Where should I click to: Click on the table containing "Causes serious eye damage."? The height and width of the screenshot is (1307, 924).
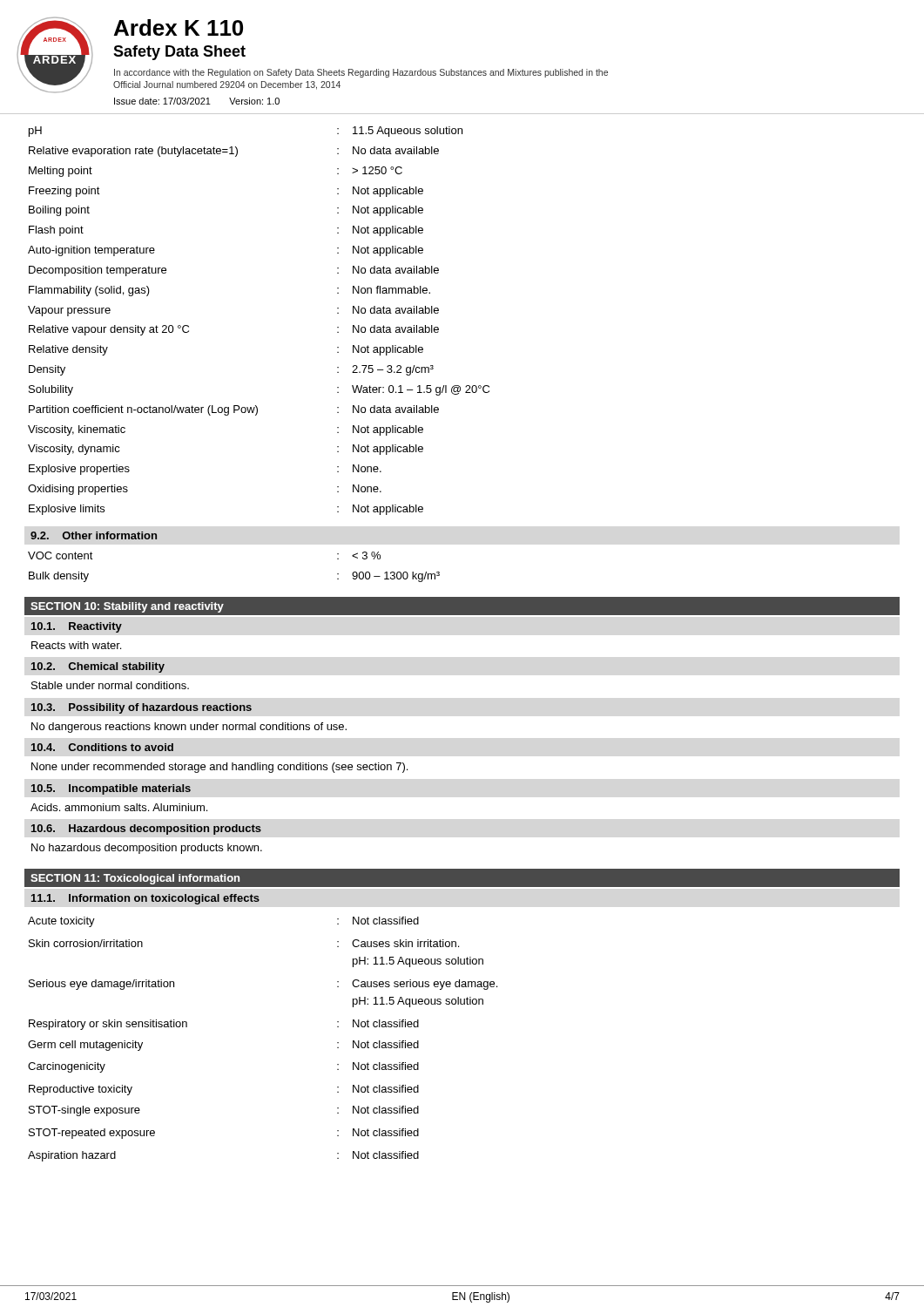(x=462, y=1038)
